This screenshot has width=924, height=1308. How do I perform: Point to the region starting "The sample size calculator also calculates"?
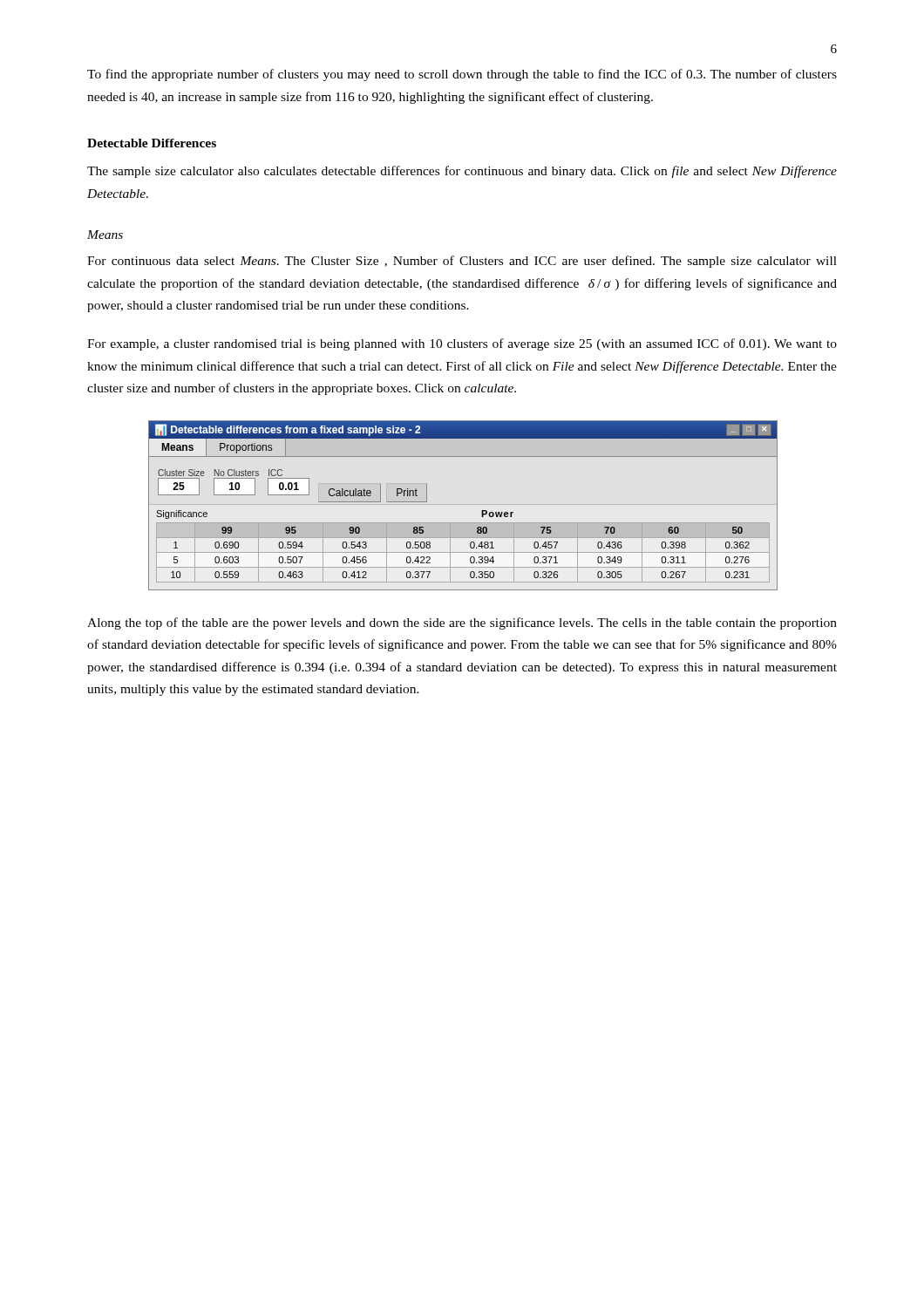[x=462, y=182]
